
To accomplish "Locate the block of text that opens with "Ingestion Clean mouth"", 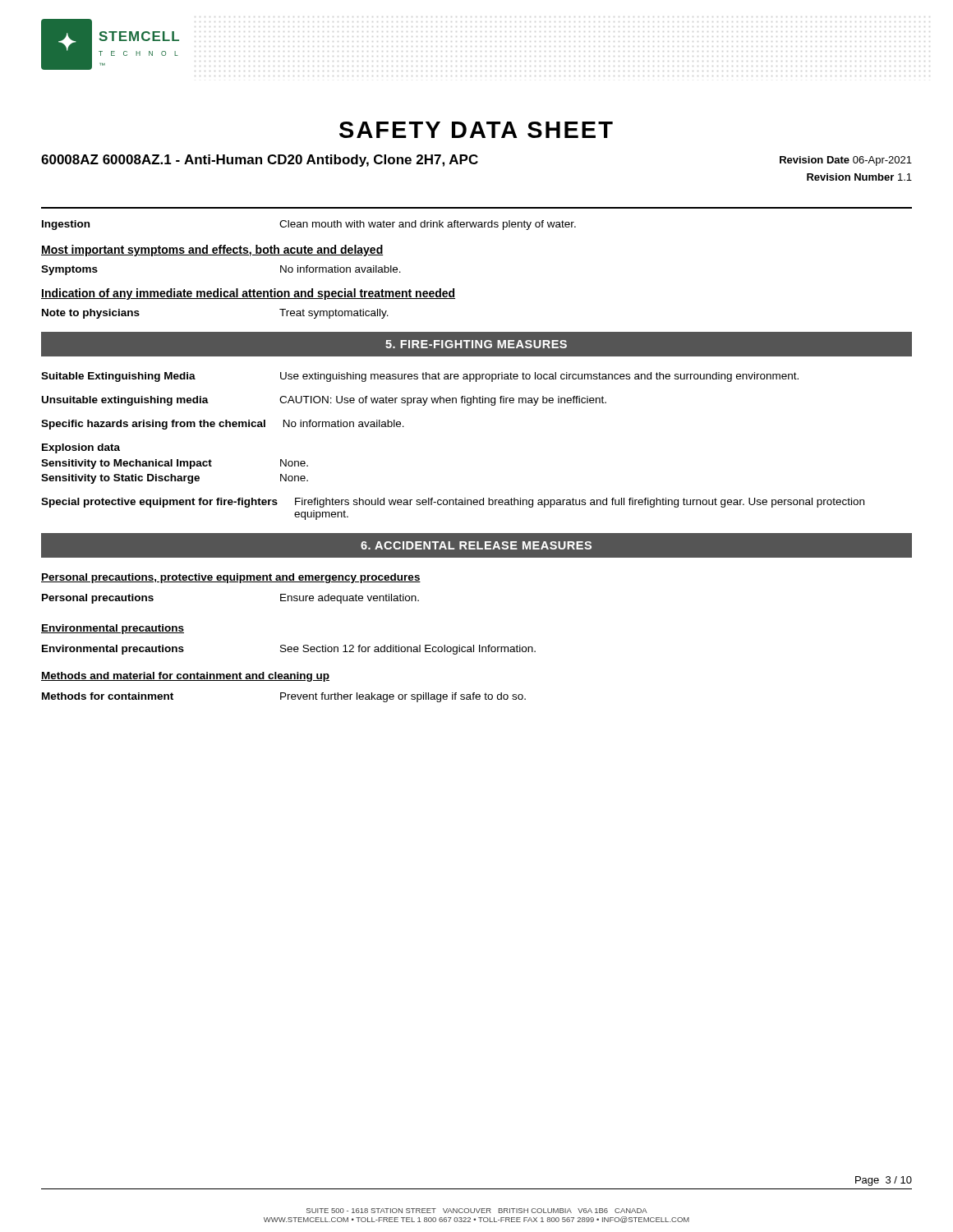I will (x=476, y=224).
